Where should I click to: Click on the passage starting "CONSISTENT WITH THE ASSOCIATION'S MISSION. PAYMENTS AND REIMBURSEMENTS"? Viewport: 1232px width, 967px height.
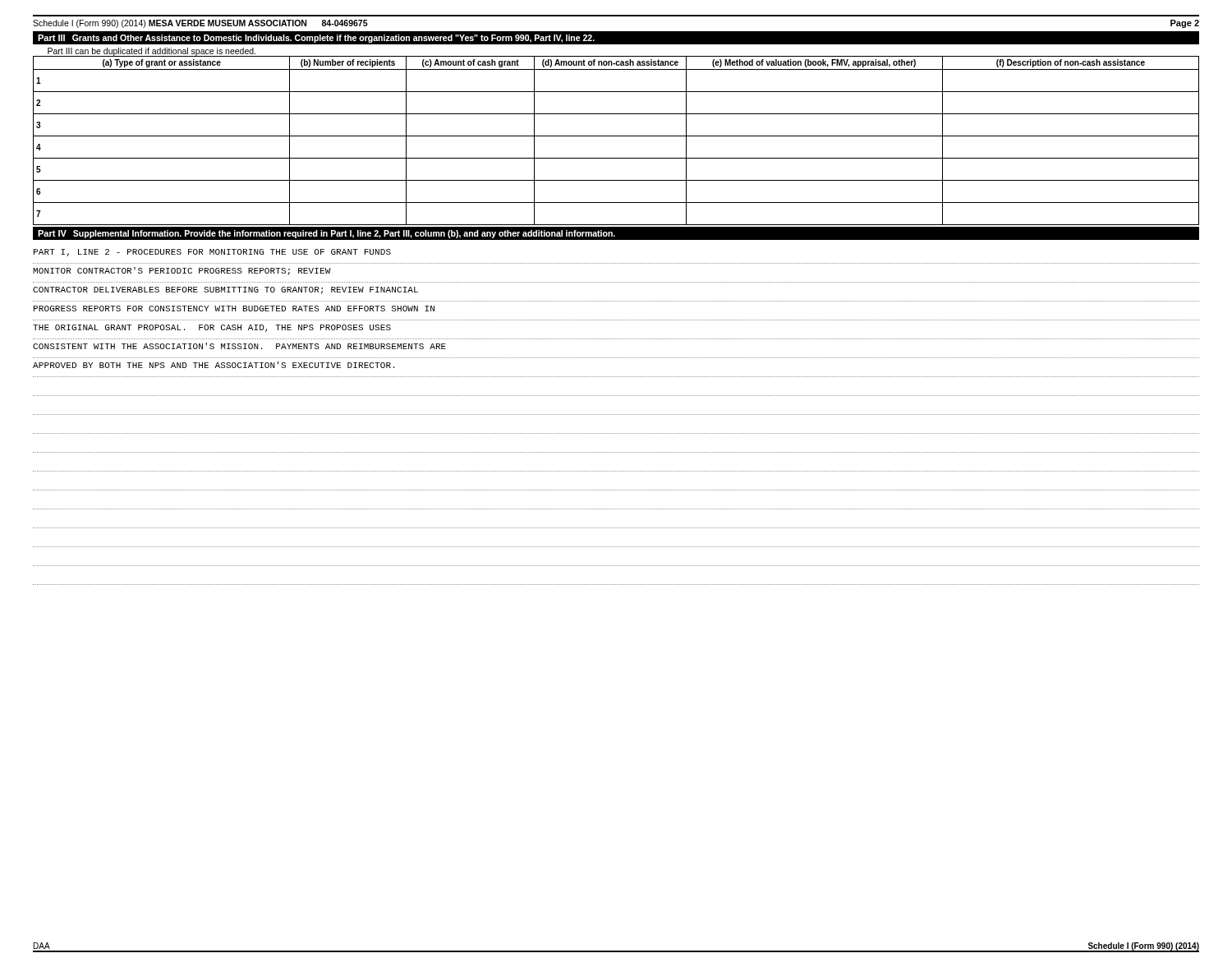tap(240, 347)
